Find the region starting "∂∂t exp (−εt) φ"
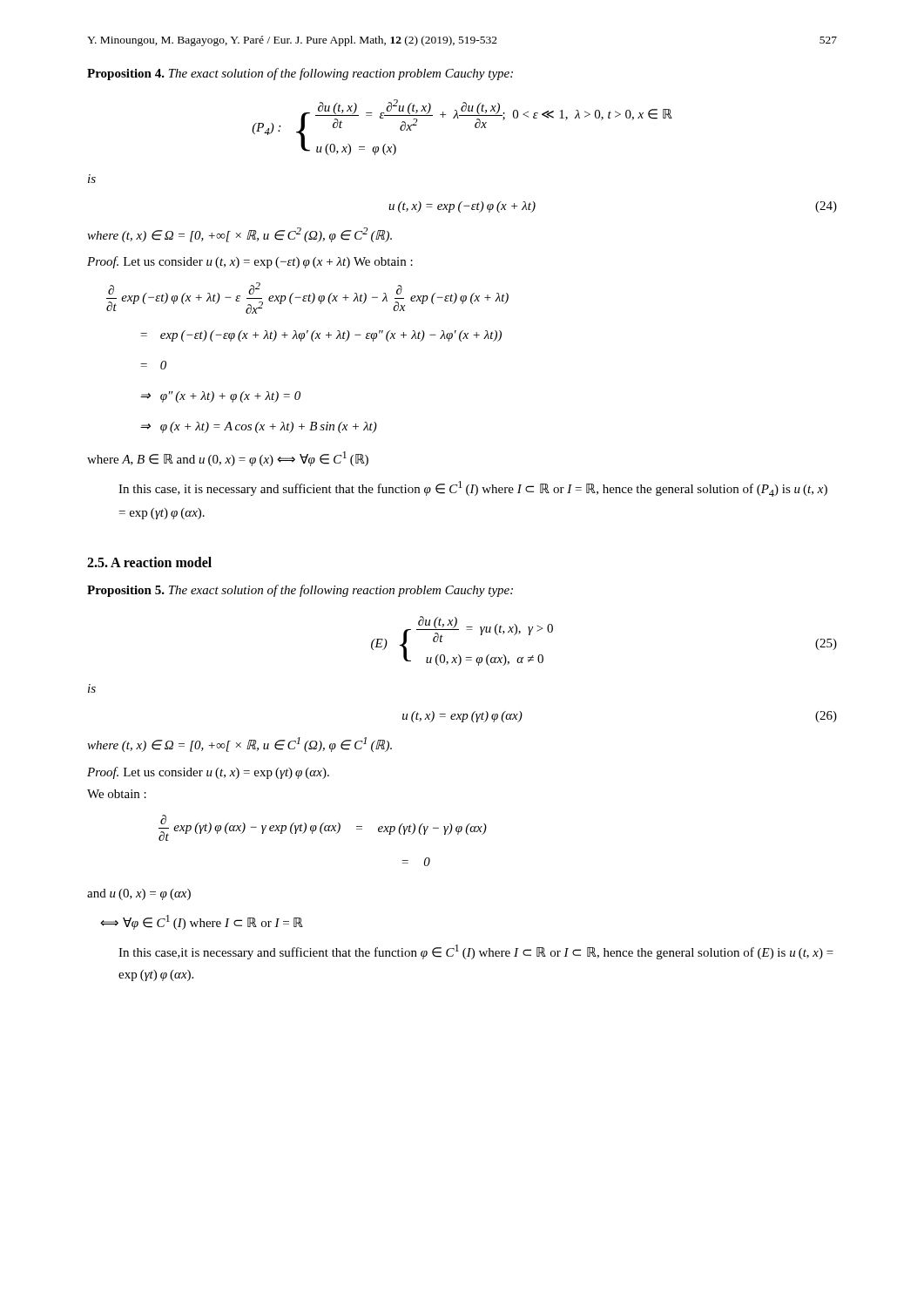Screen dimensions: 1307x924 coord(471,298)
